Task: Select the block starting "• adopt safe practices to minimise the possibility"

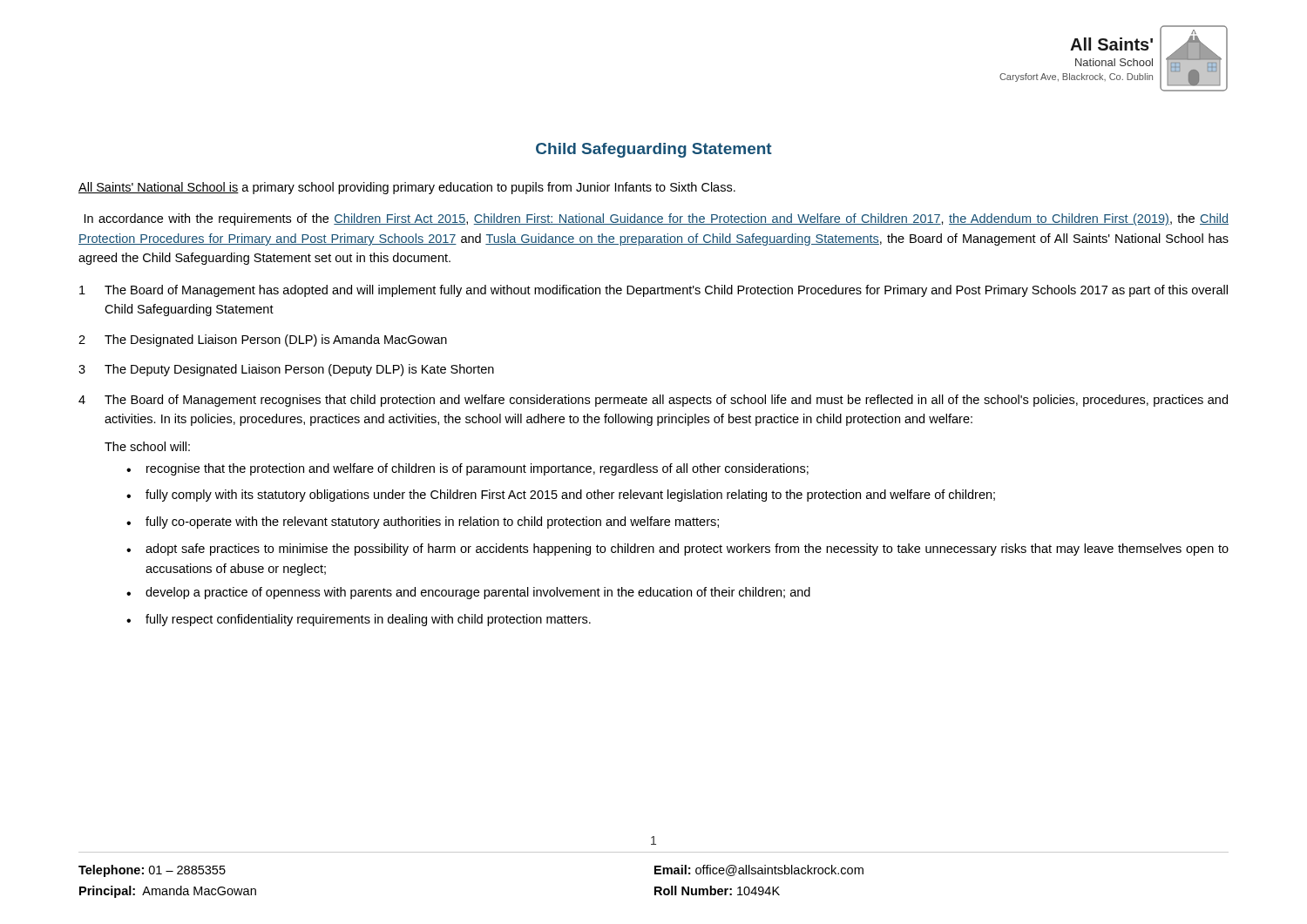Action: [677, 559]
